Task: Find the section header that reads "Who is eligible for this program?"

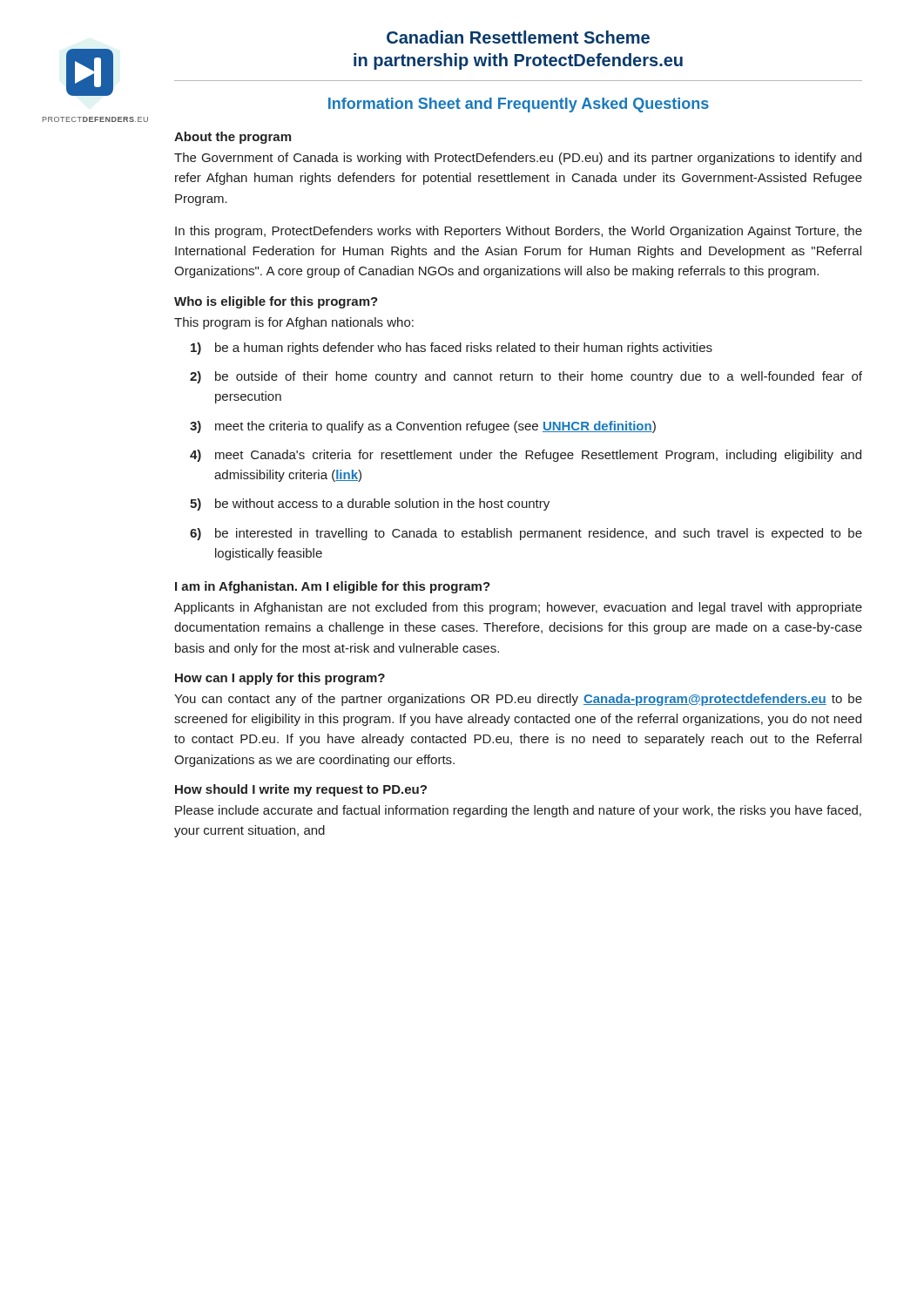Action: point(276,301)
